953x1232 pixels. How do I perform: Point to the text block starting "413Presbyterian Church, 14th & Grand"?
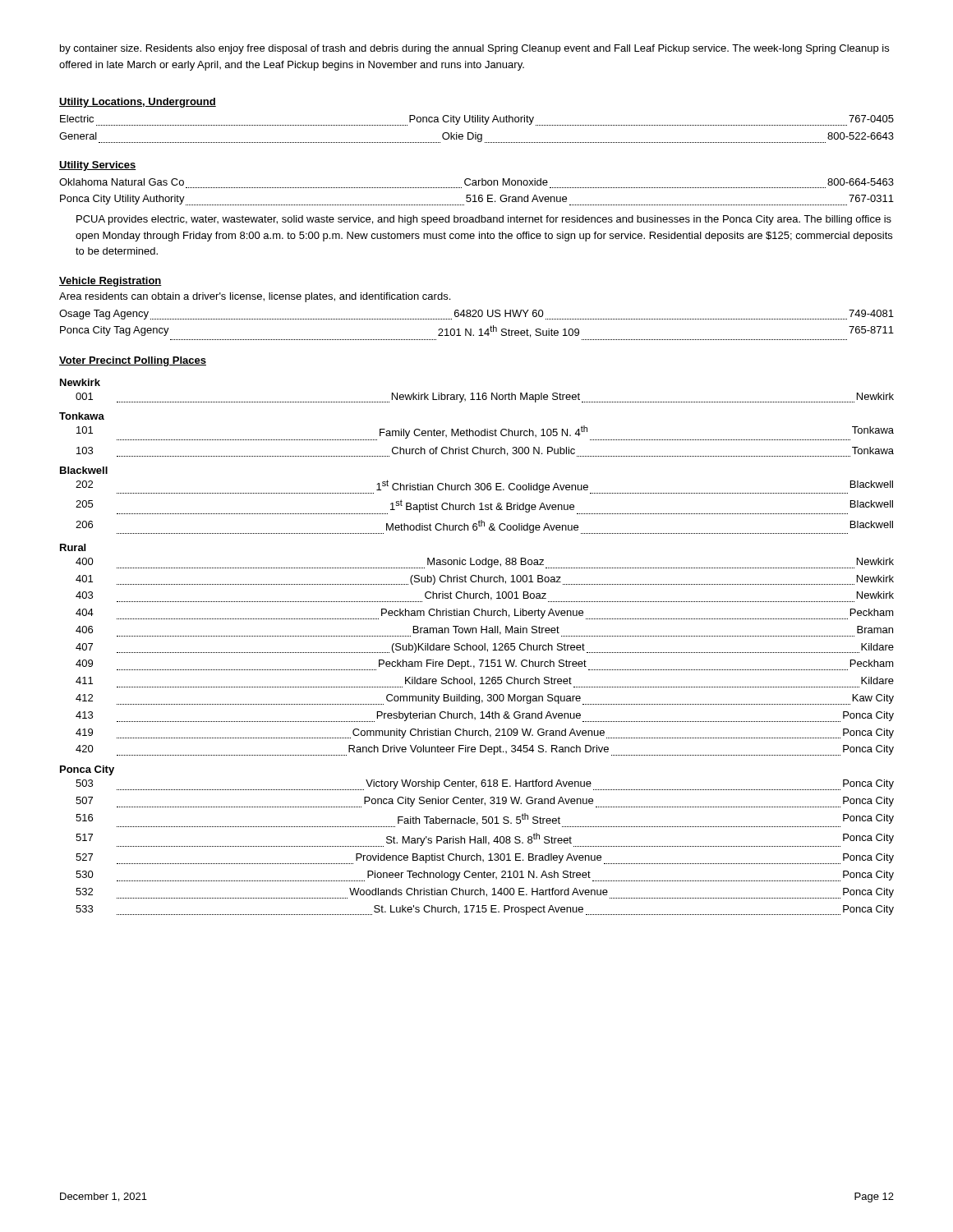[485, 716]
